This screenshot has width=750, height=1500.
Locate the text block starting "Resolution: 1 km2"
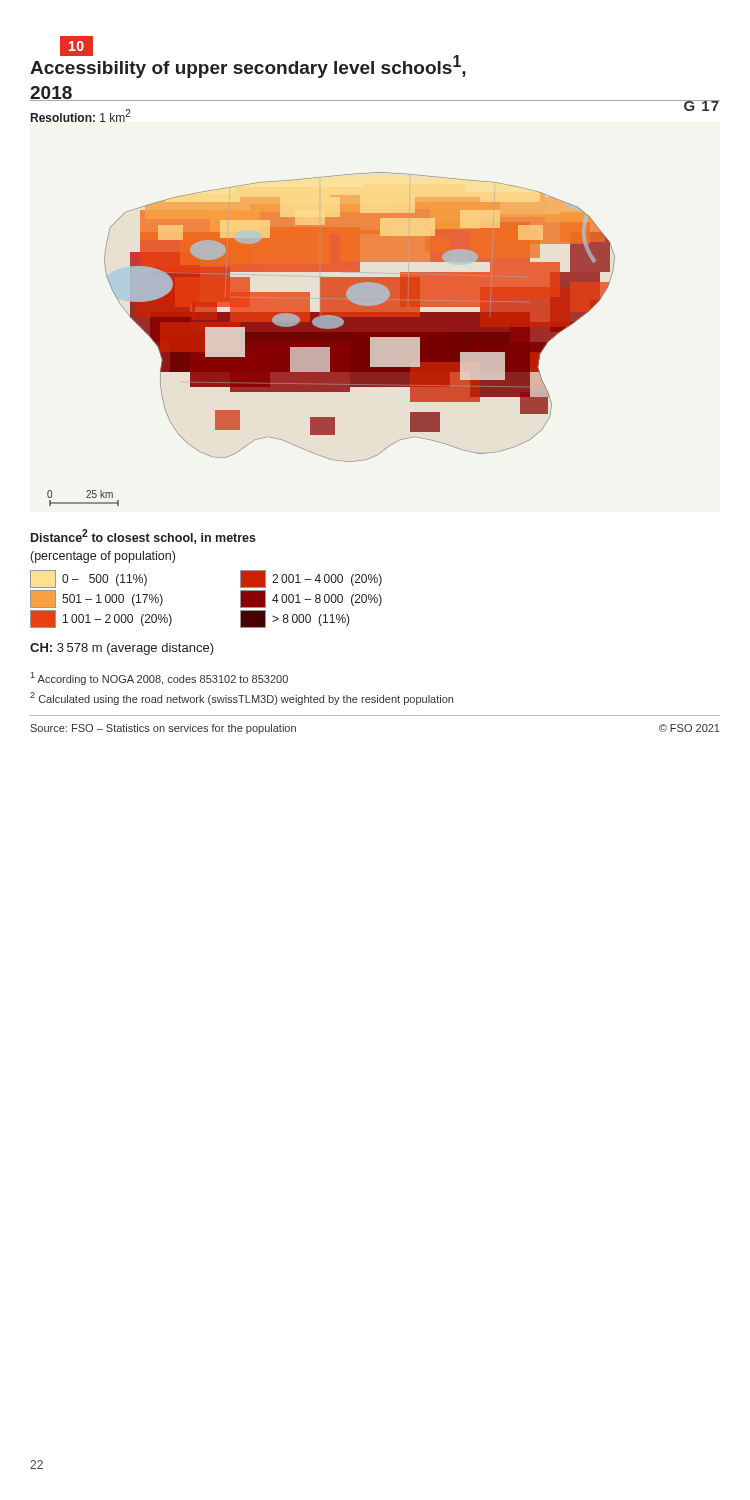click(80, 116)
